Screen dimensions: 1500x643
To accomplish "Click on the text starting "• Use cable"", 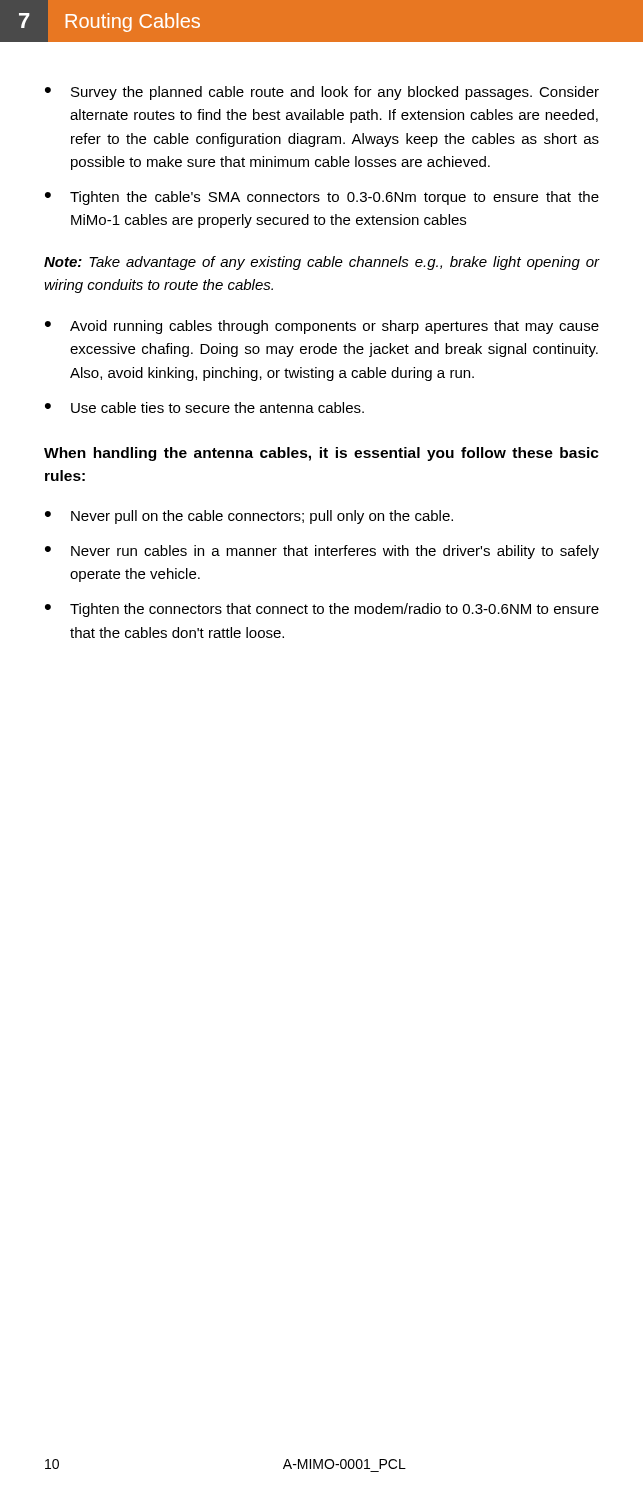I will coord(205,407).
